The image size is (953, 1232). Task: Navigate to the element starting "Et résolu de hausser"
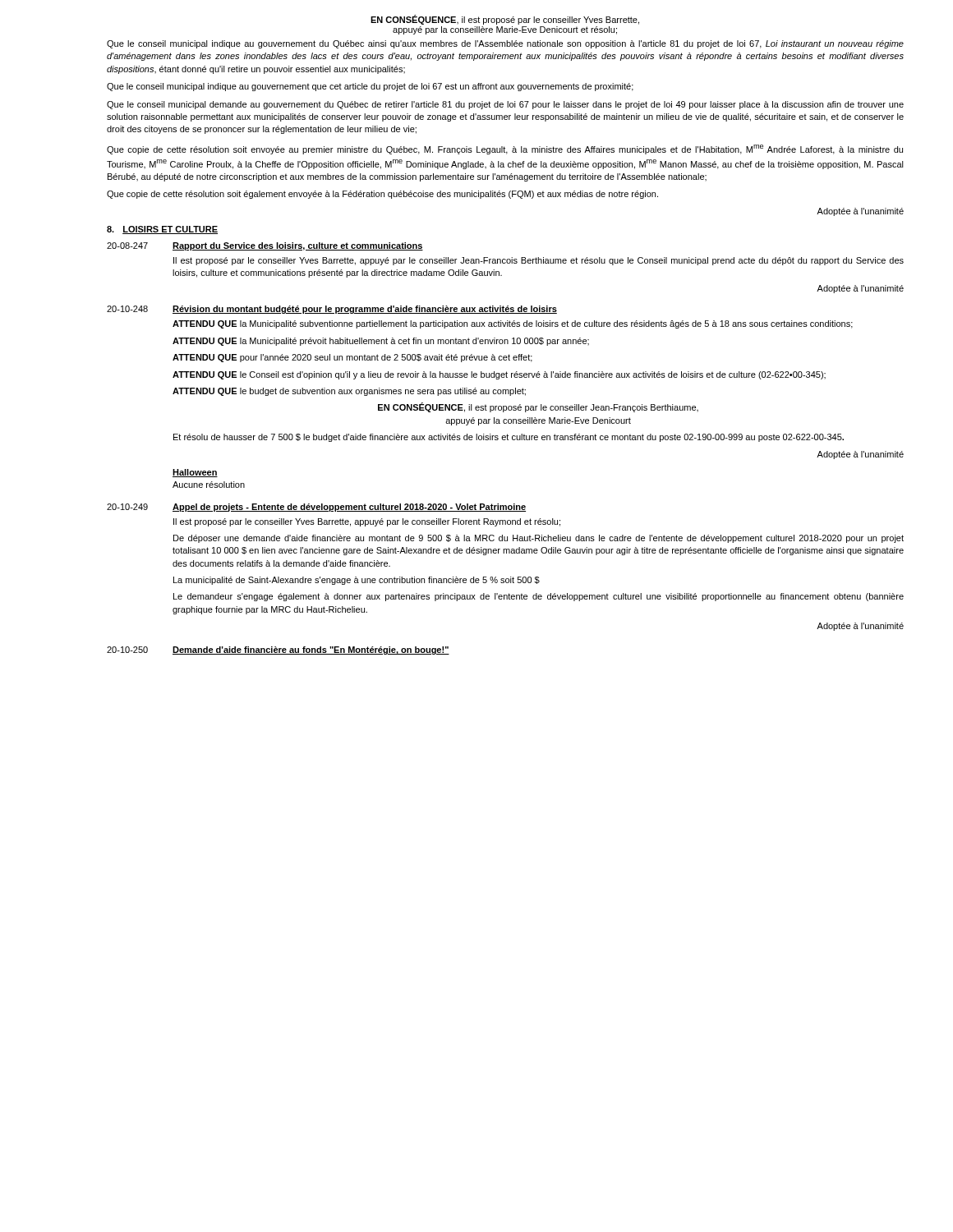[508, 437]
